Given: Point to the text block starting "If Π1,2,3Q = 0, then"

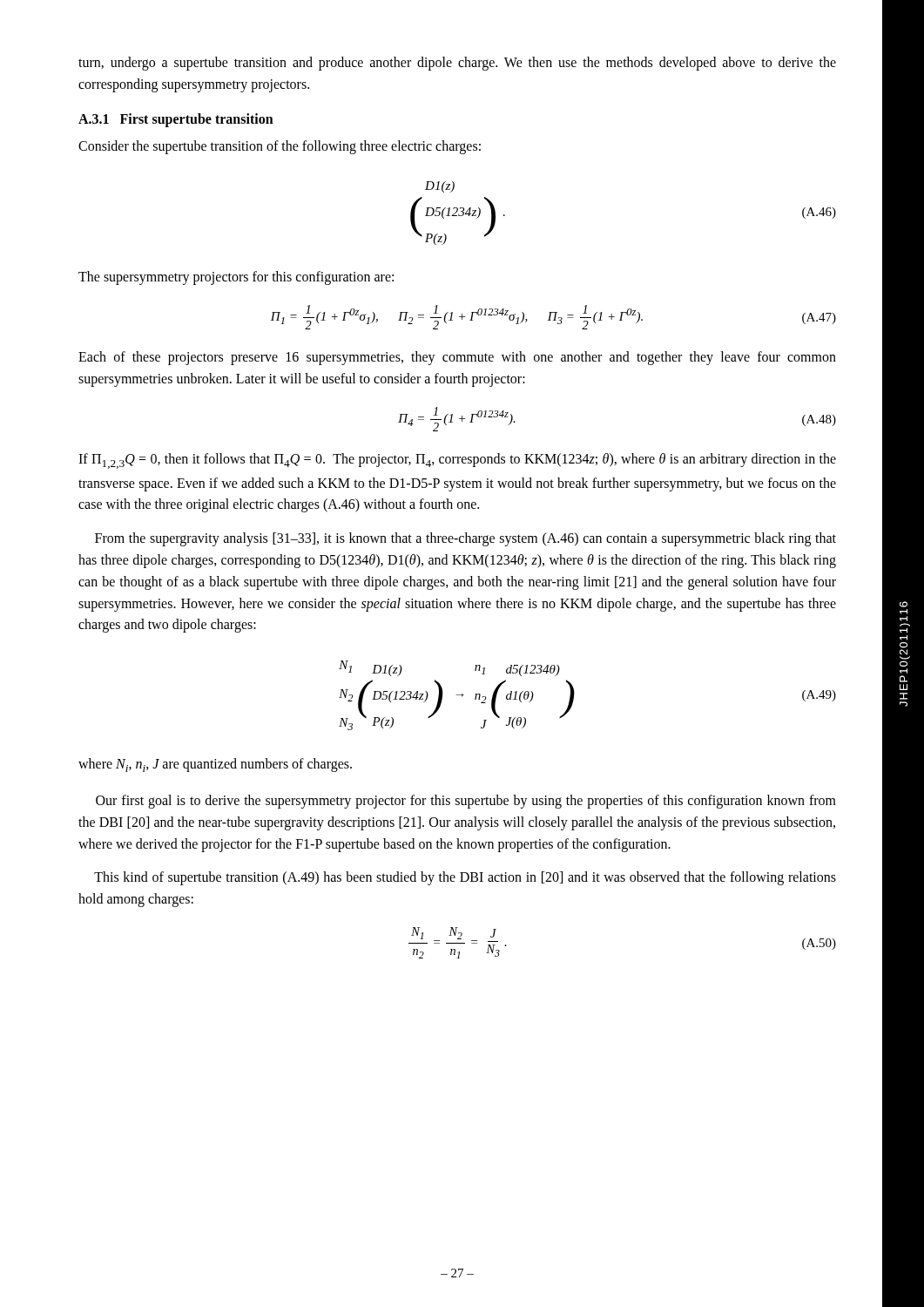Looking at the screenshot, I should pos(457,481).
